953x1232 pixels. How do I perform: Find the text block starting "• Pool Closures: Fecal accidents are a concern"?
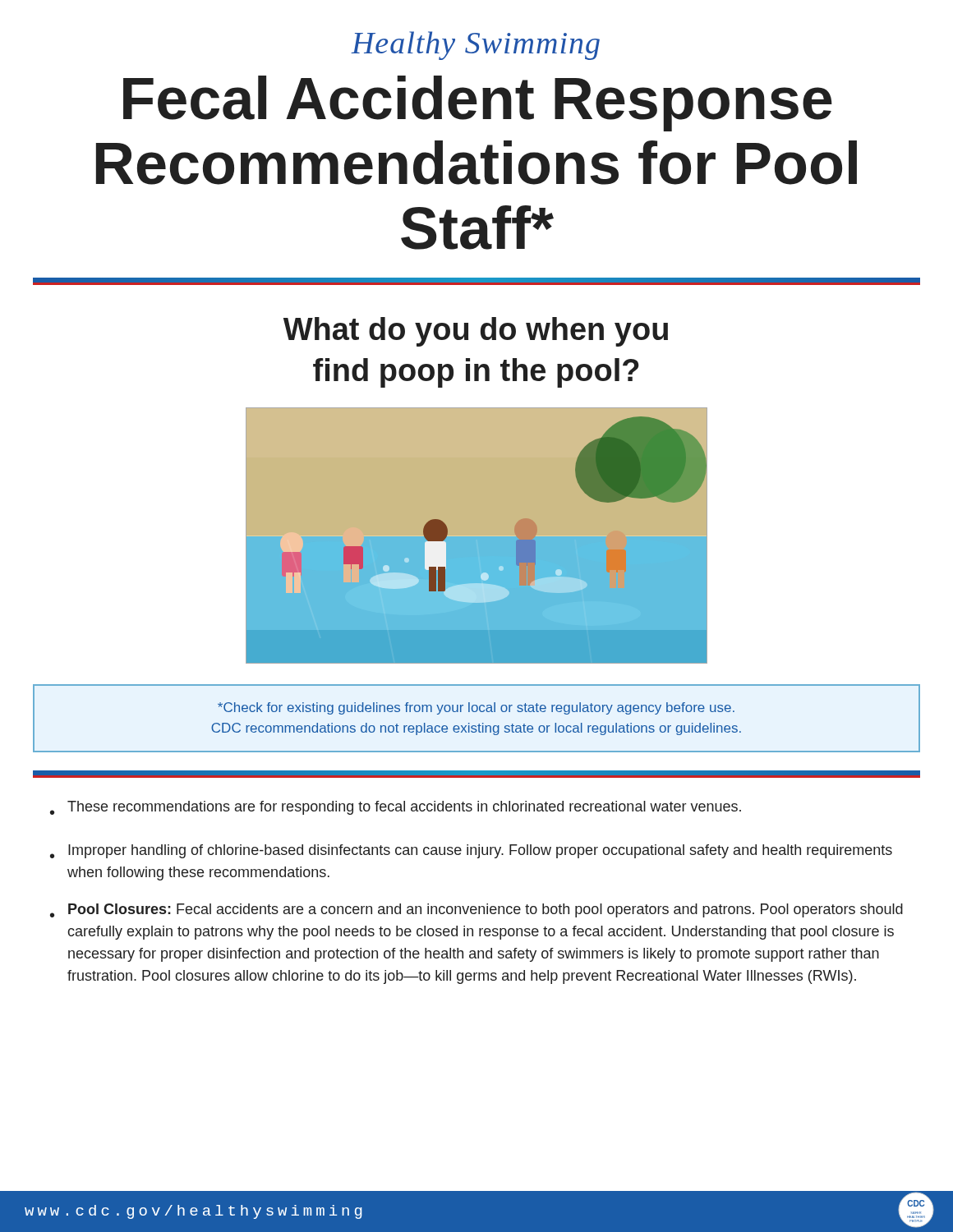[x=476, y=943]
